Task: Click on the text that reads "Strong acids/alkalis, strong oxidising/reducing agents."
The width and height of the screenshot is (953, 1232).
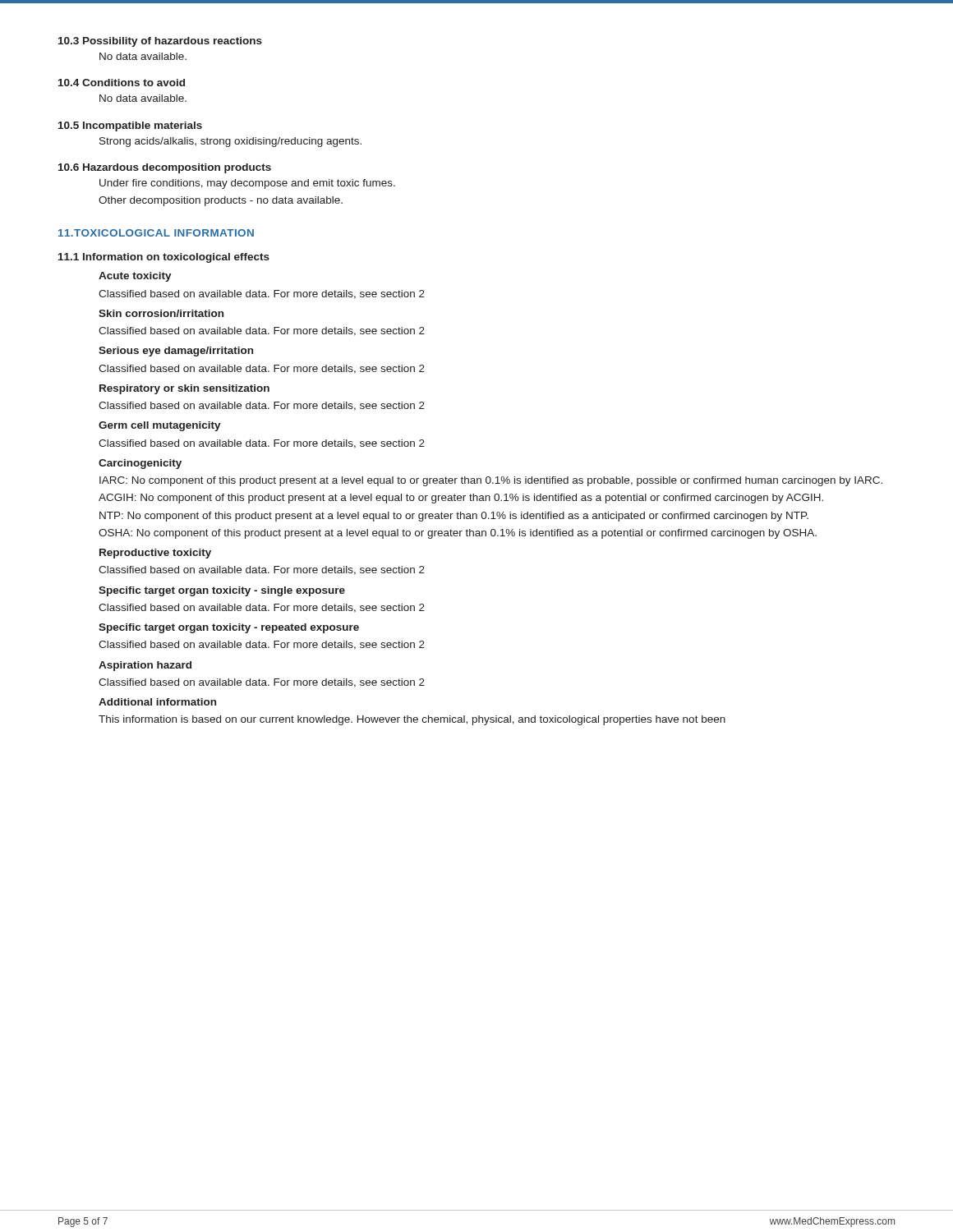Action: click(230, 140)
